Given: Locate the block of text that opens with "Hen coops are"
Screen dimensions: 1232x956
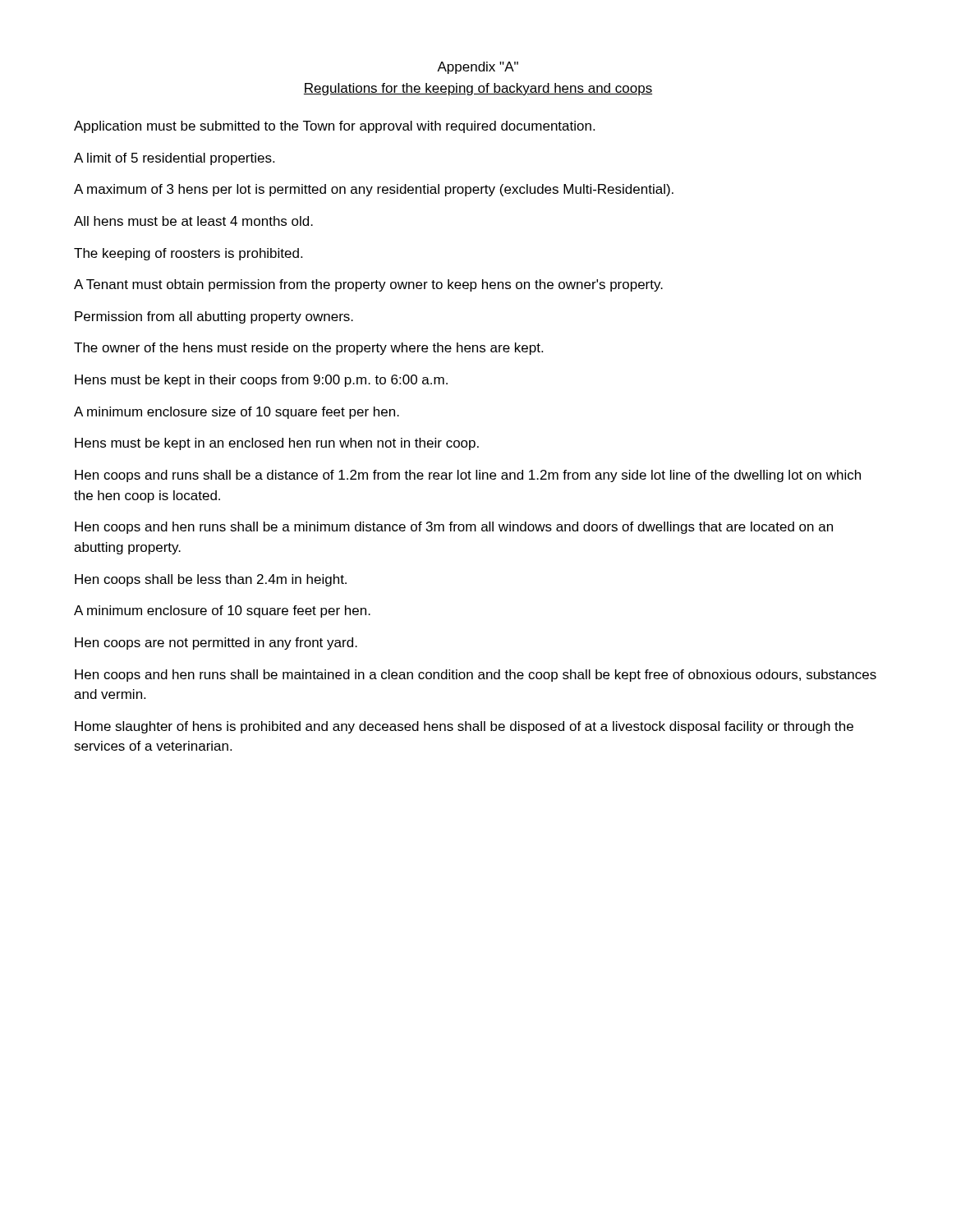Looking at the screenshot, I should (x=216, y=643).
